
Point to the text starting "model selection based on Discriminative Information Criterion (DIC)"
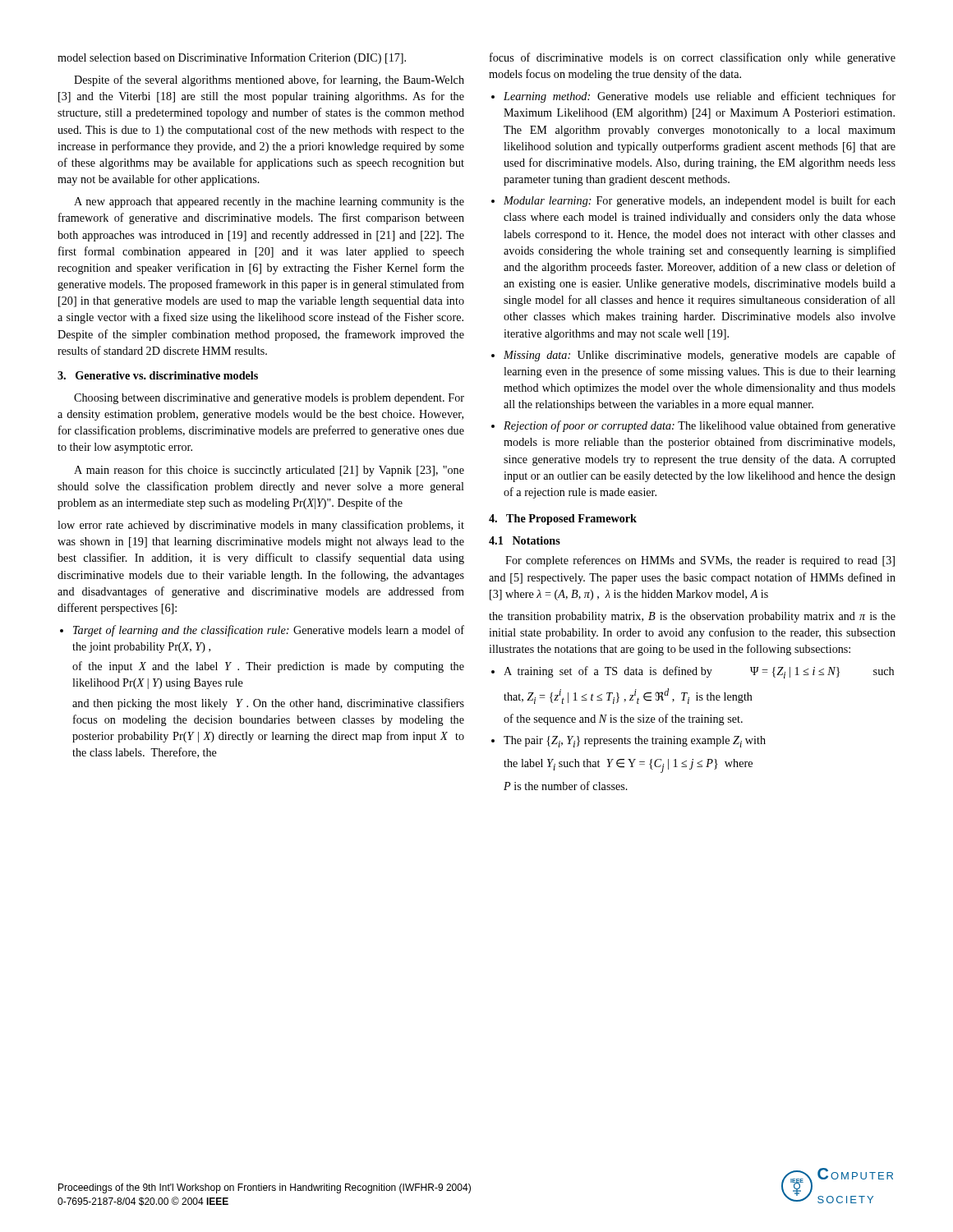261,204
